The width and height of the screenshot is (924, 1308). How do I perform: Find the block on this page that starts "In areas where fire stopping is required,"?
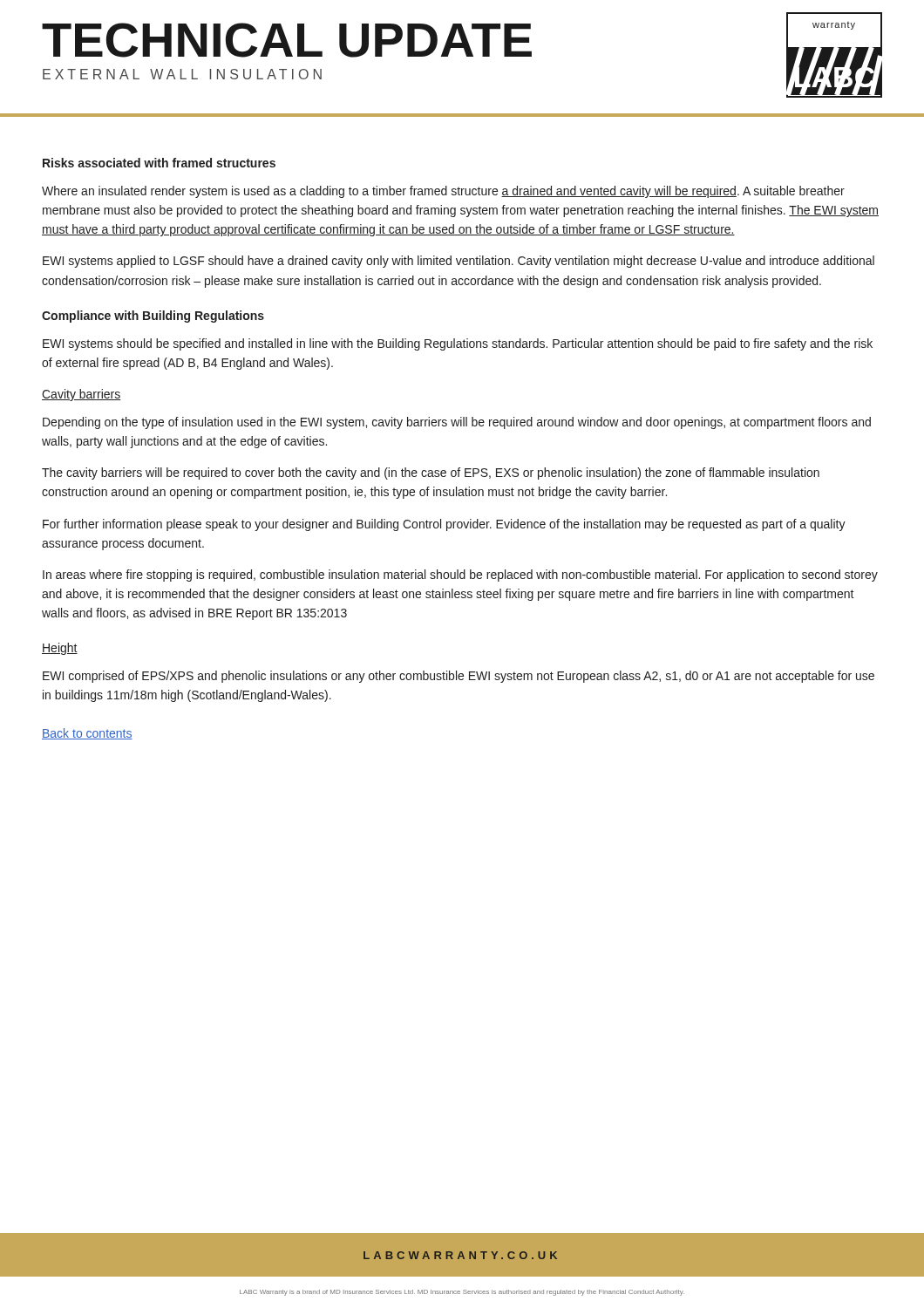coord(460,594)
